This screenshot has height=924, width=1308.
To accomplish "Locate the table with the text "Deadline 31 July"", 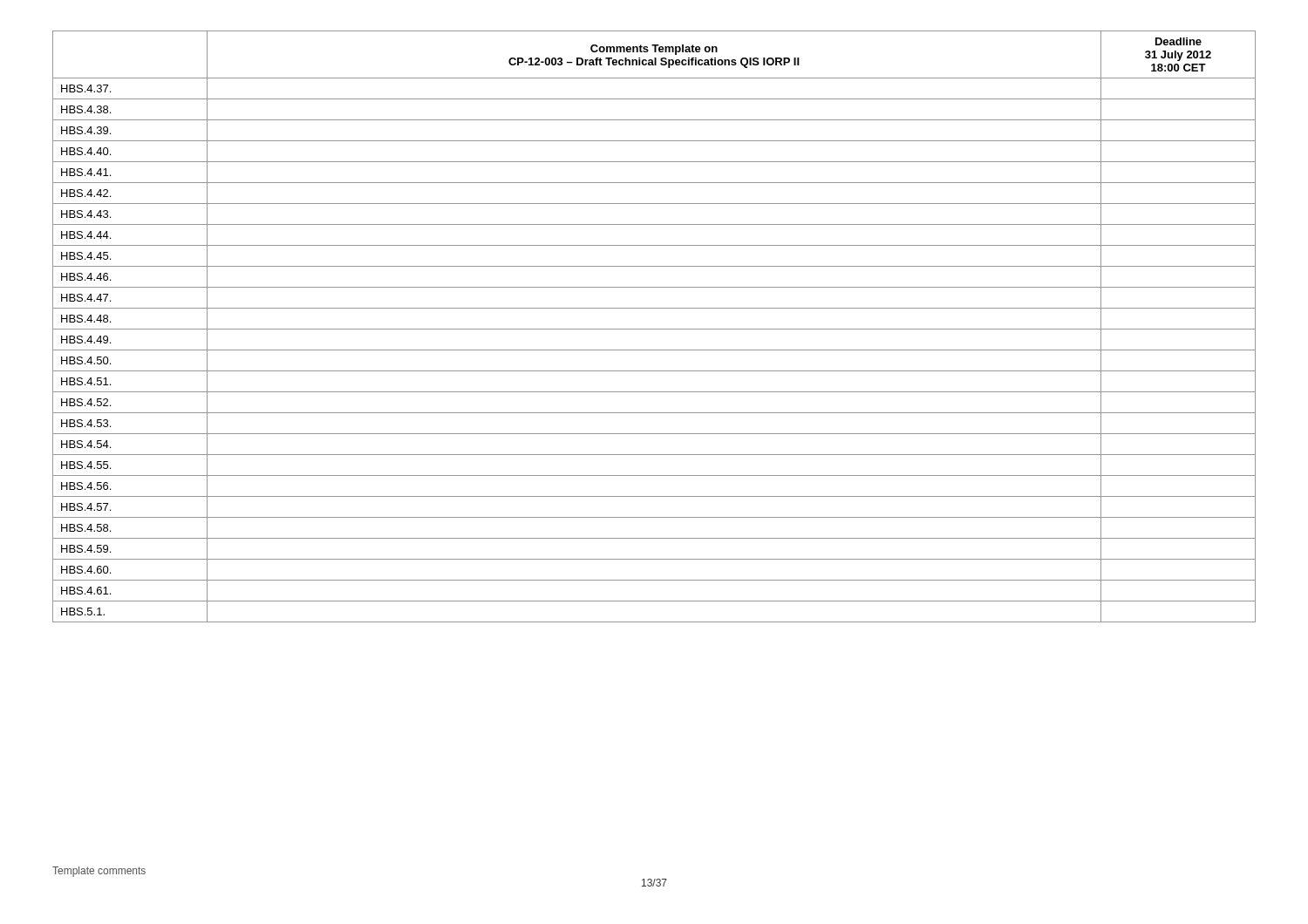I will (654, 326).
